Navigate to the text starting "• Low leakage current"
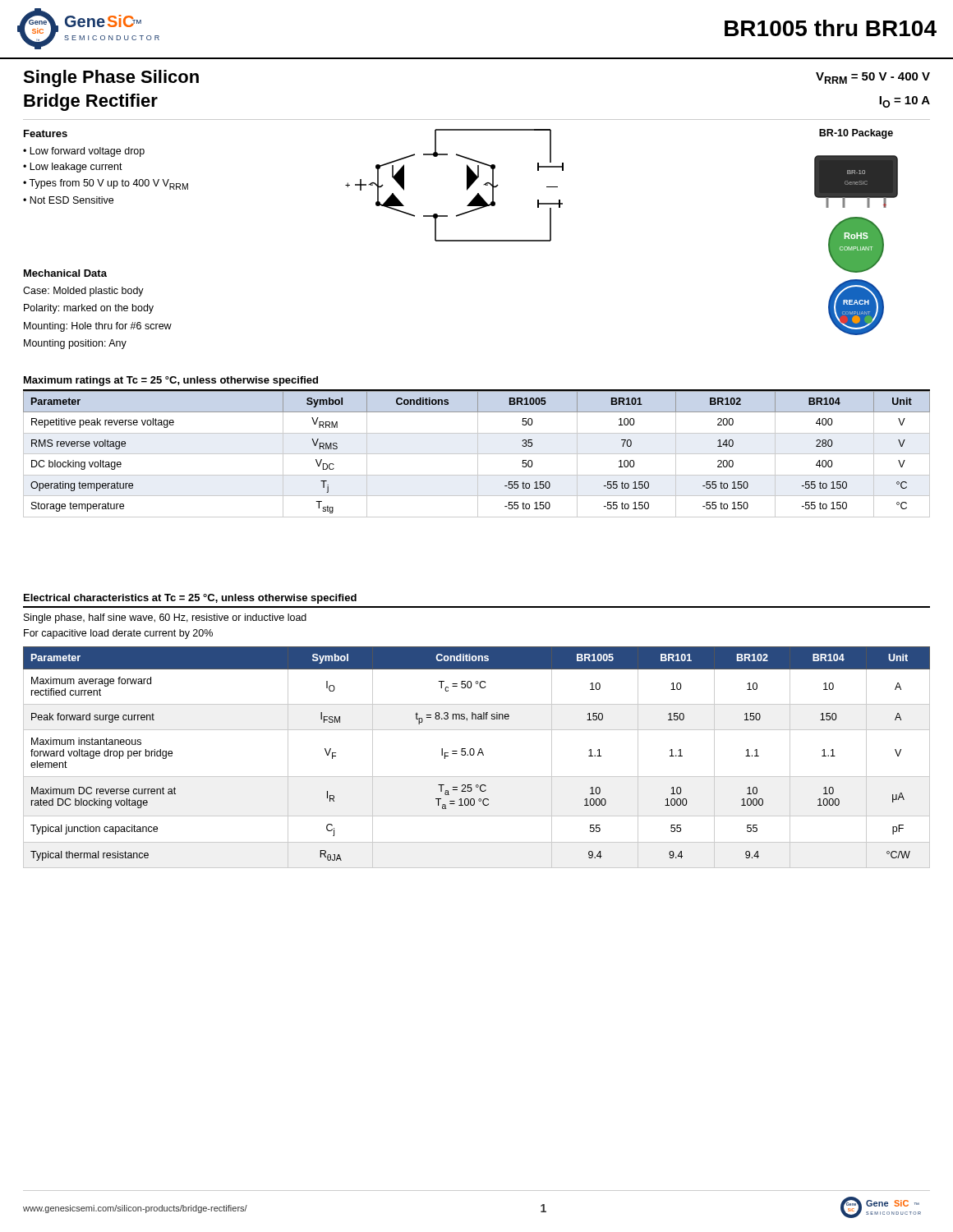This screenshot has width=953, height=1232. click(x=72, y=167)
